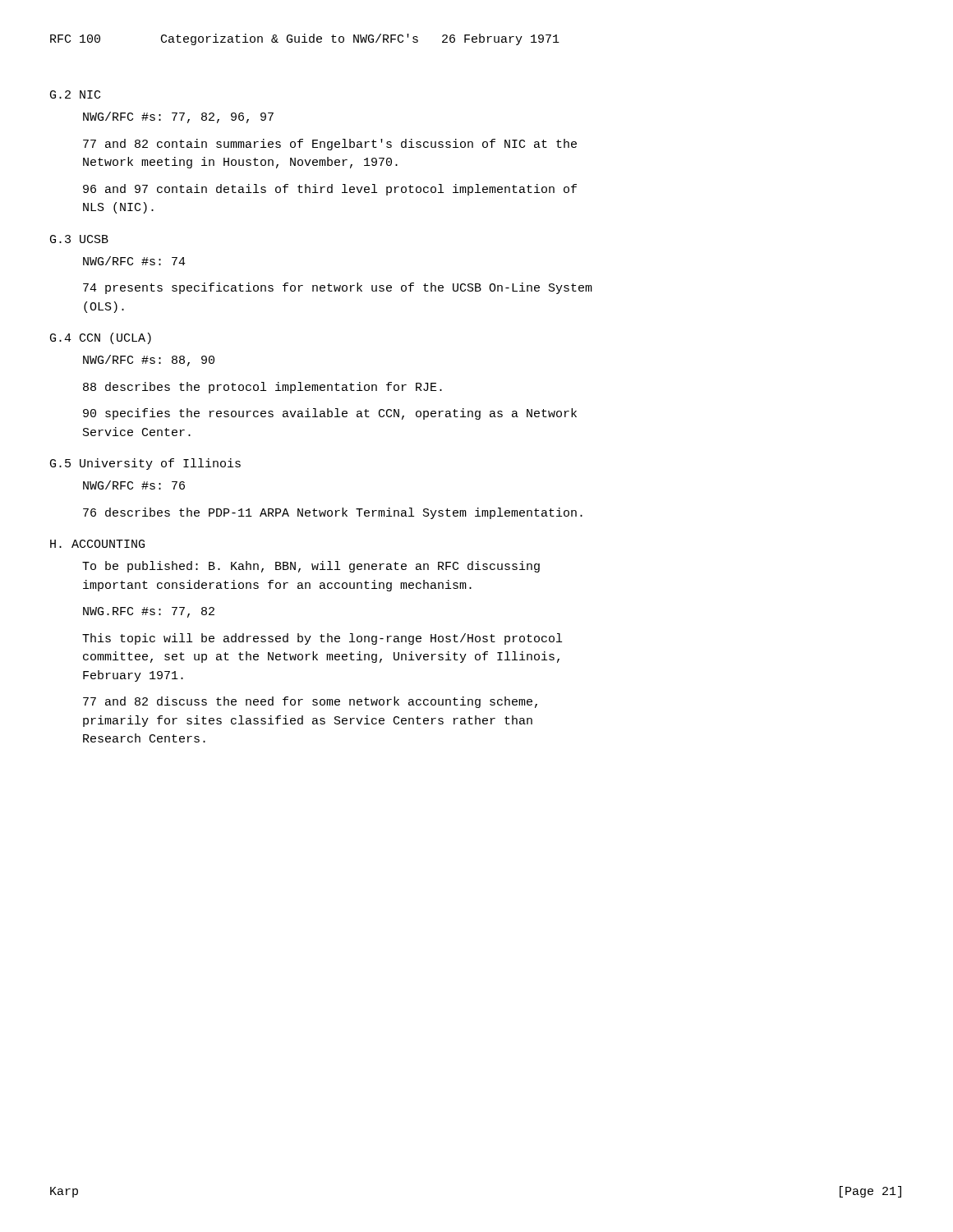Select the text that says "NWG/RFC #s: 74"
This screenshot has height=1232, width=953.
coord(134,262)
